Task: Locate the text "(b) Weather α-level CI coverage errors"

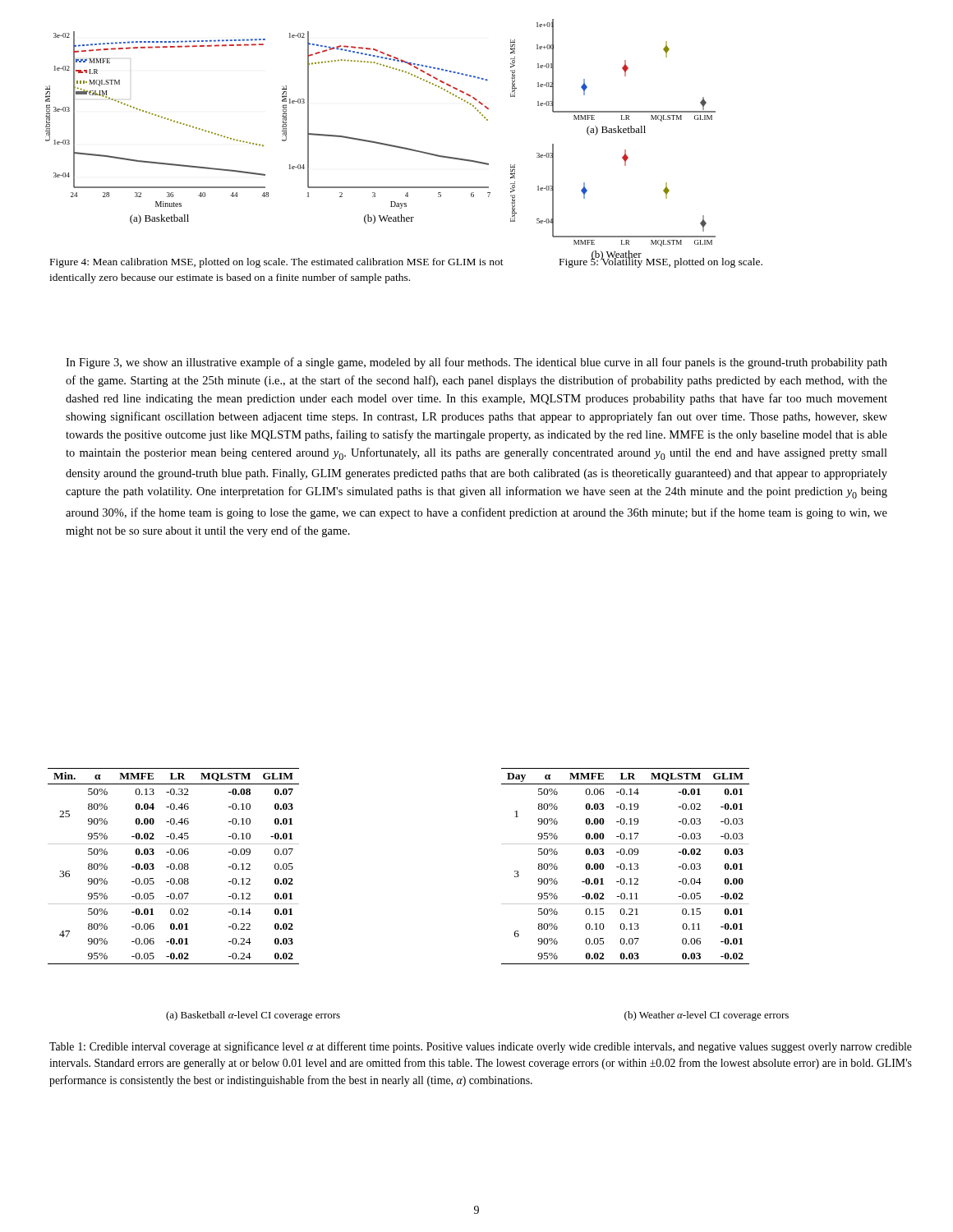Action: click(x=707, y=1015)
